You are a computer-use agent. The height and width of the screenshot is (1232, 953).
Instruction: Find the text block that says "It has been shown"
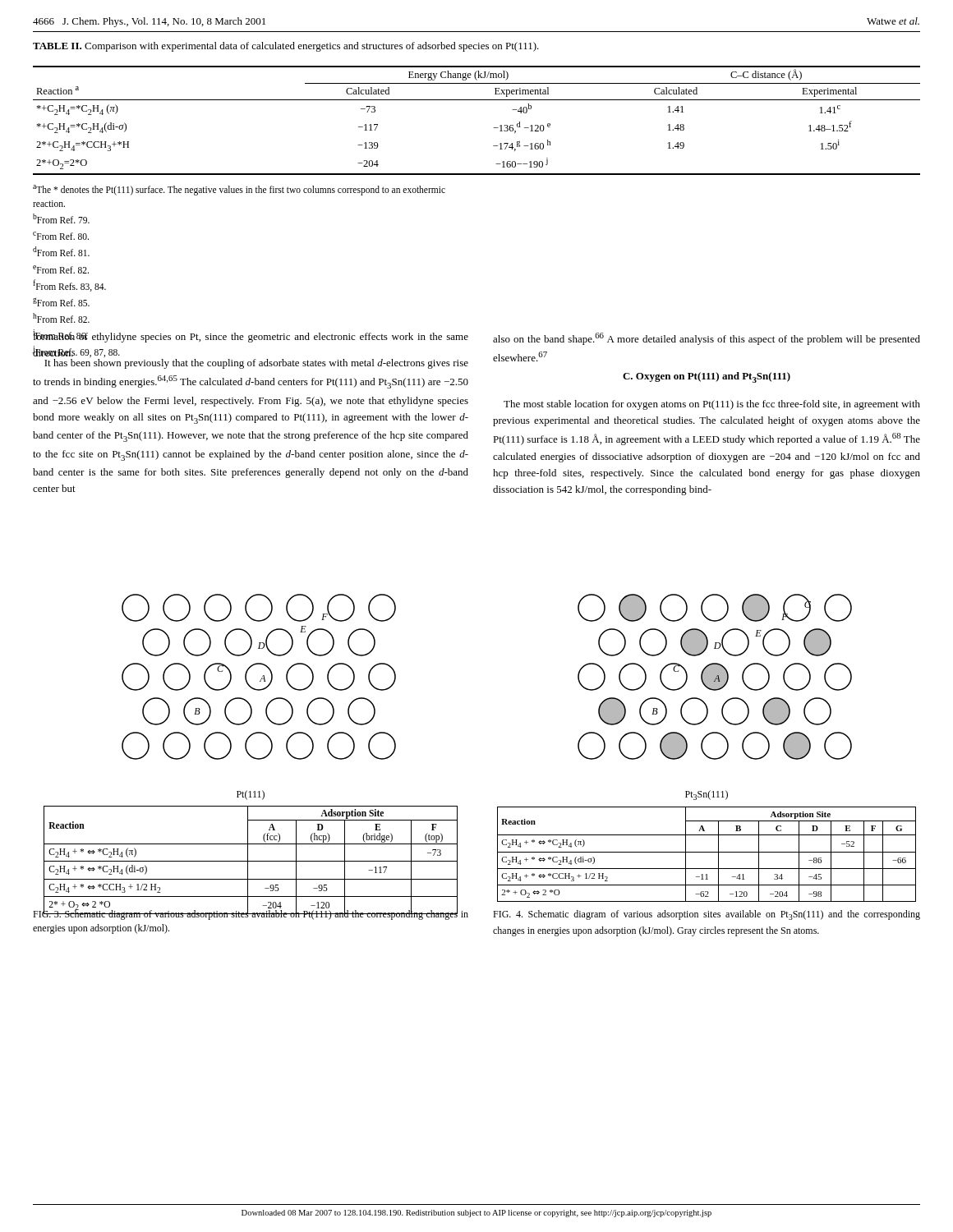pyautogui.click(x=251, y=426)
